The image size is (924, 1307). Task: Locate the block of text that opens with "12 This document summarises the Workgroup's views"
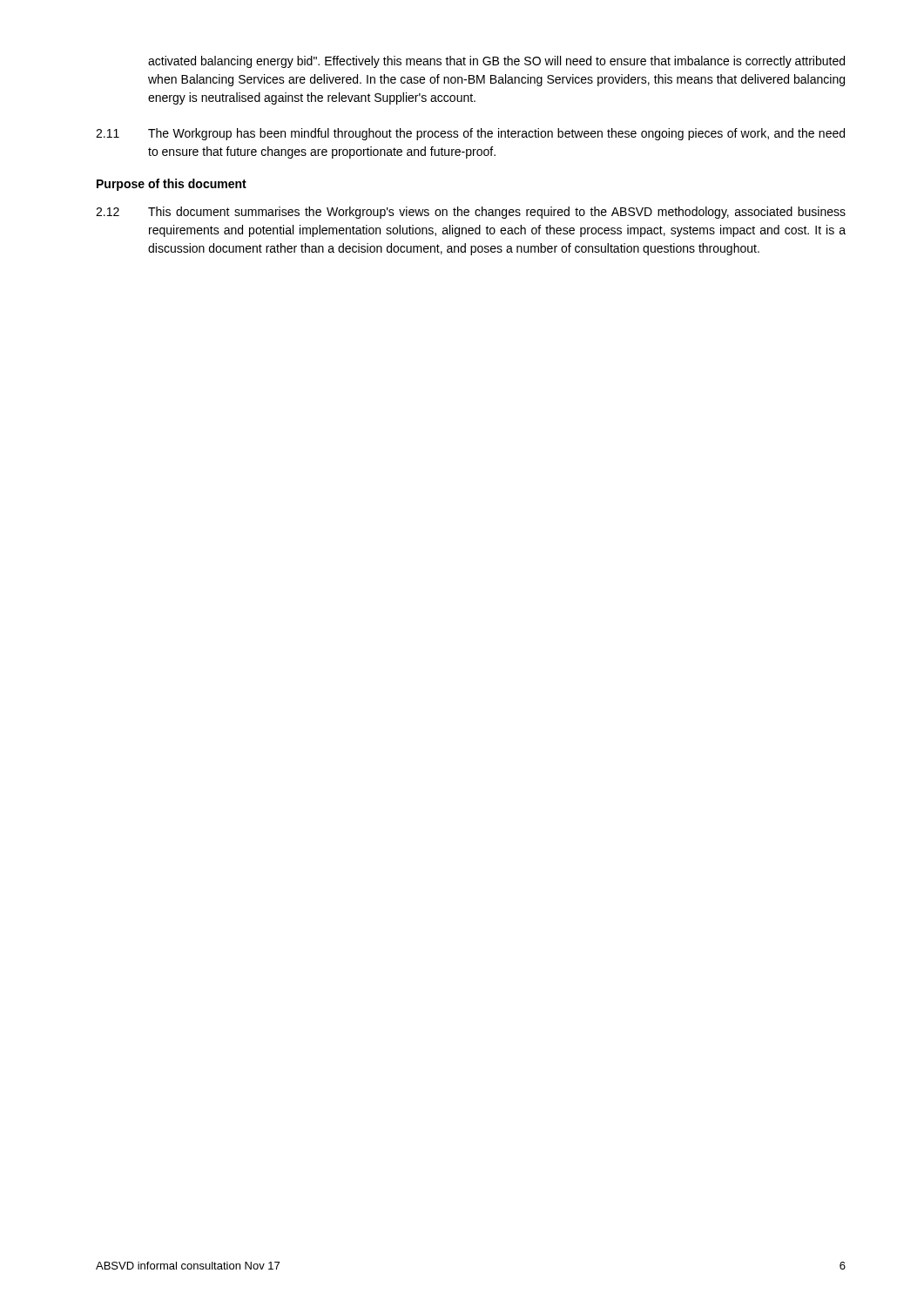(471, 230)
